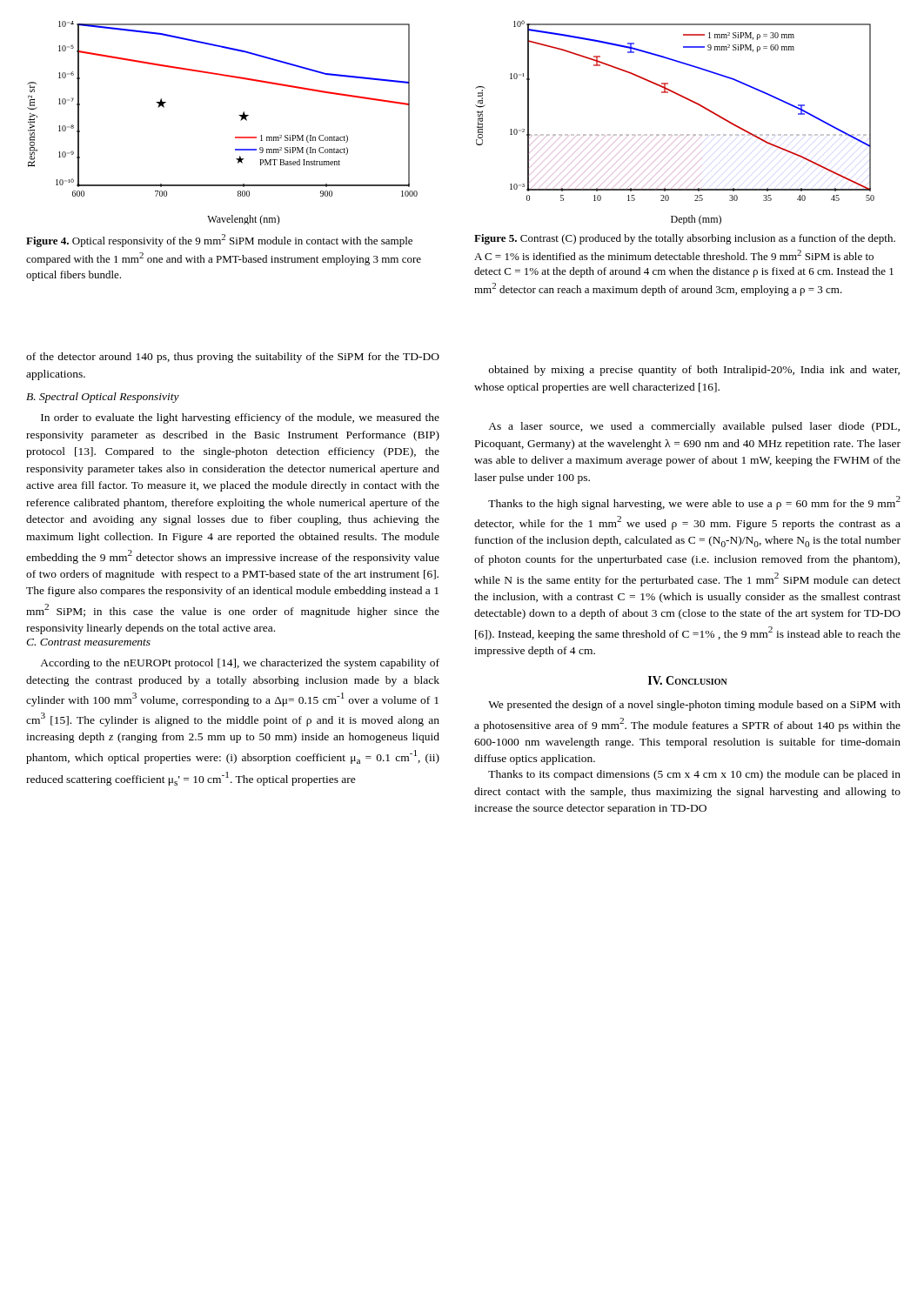Click the passage that begins "Thanks to its compact dimensions"
This screenshot has width=924, height=1305.
click(687, 791)
